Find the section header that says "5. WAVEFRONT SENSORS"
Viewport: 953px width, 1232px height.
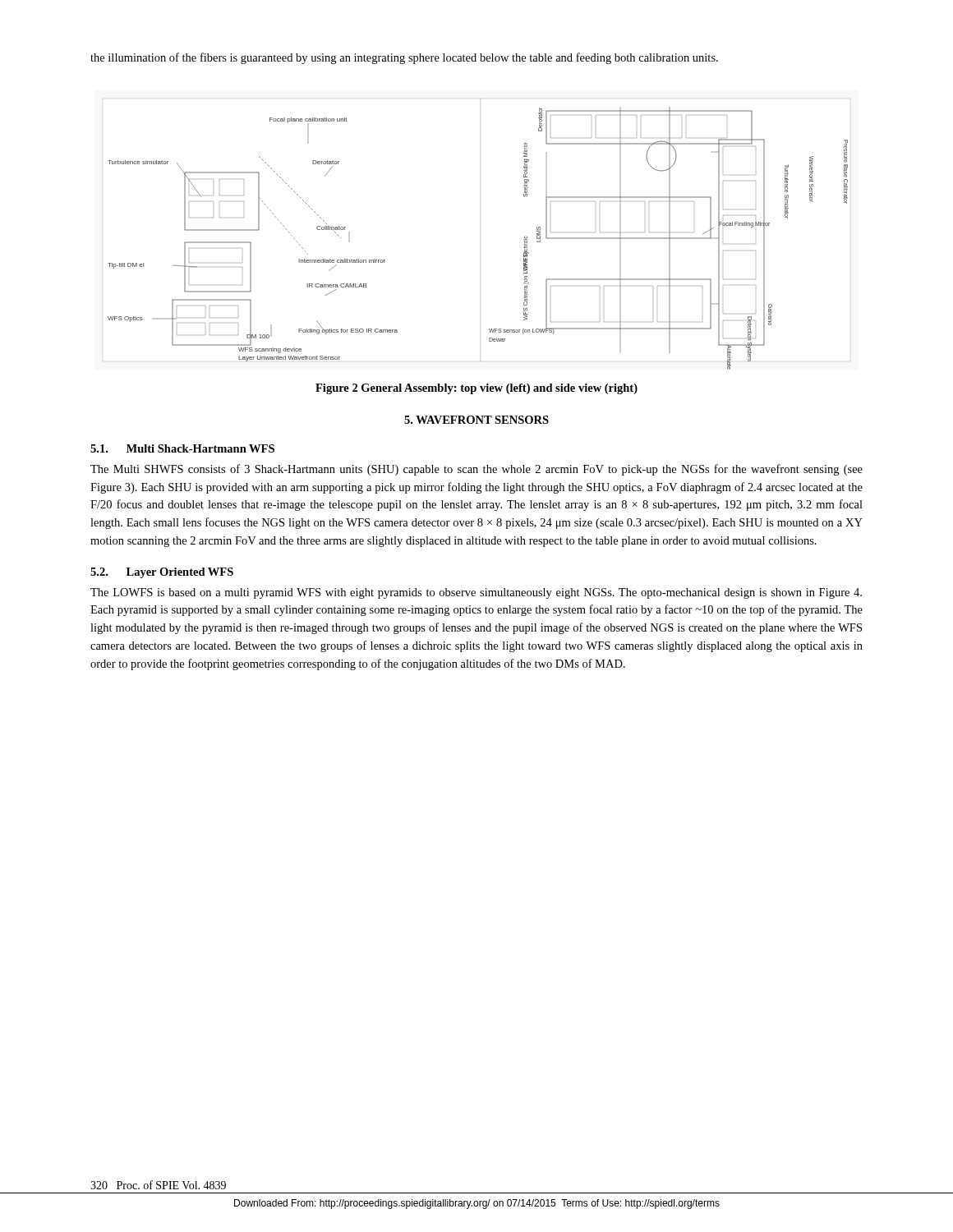point(476,419)
